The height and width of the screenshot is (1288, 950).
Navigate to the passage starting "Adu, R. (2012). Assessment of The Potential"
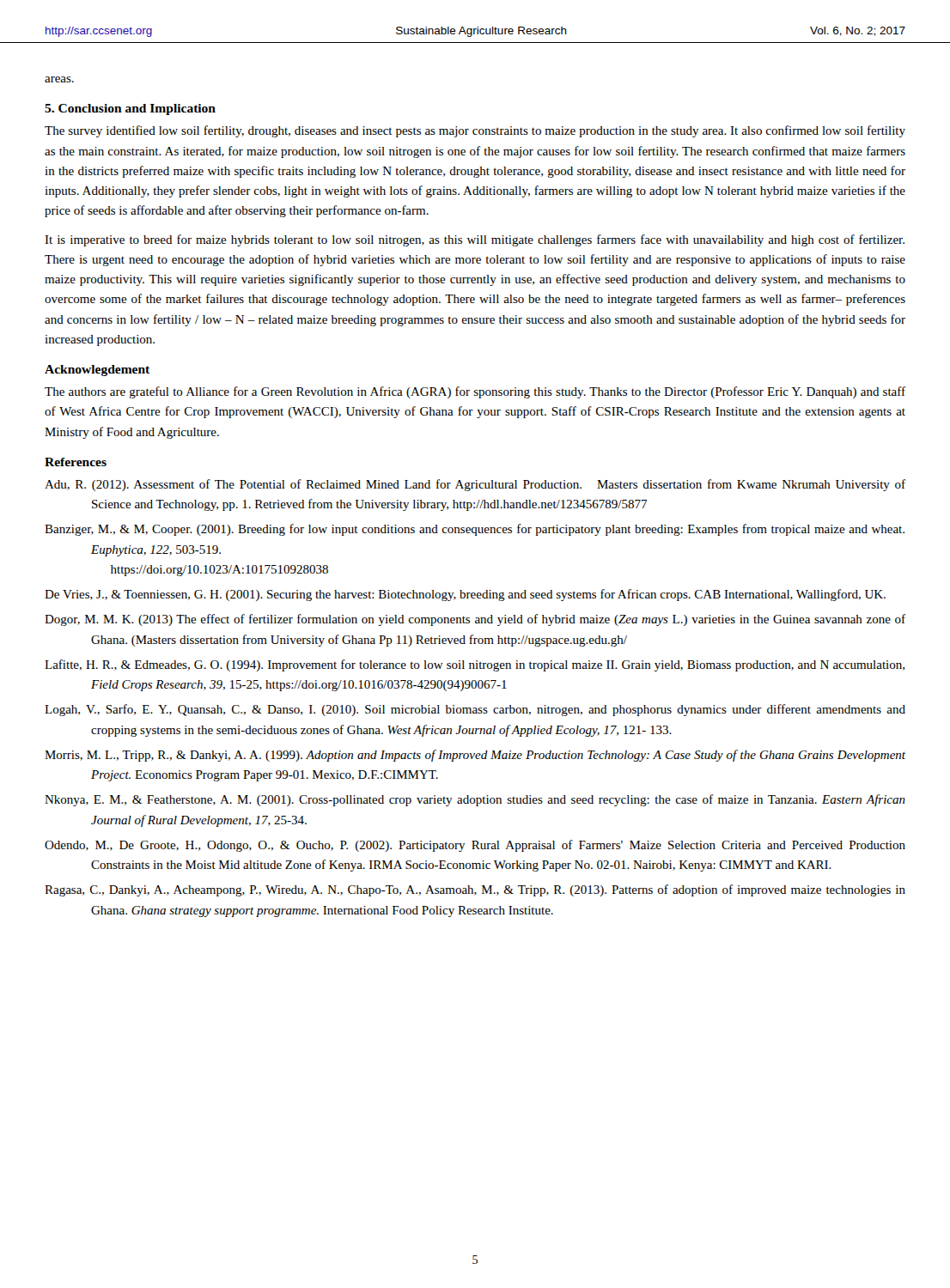click(475, 494)
